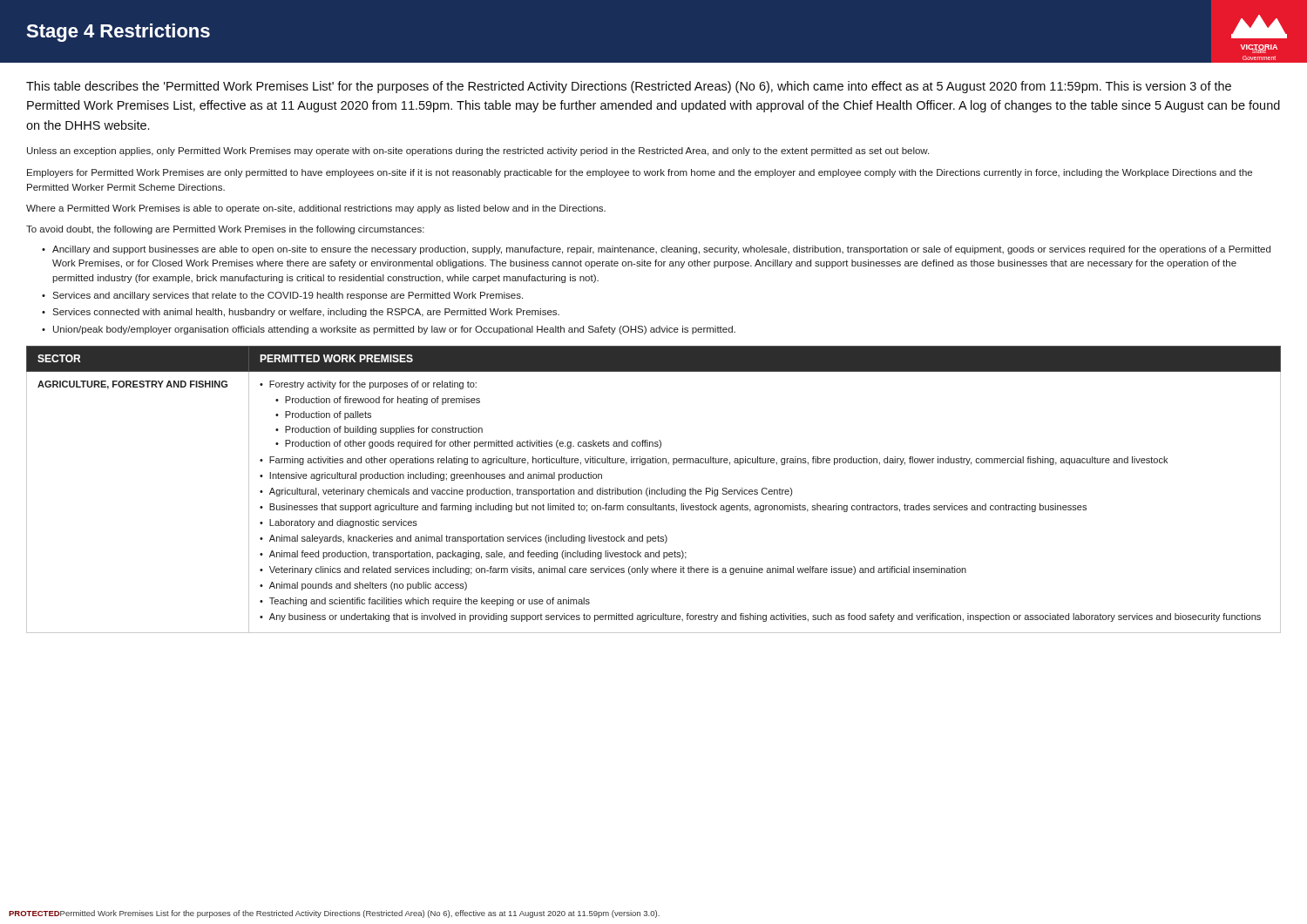Navigate to the text starting "• Services connected with"
1307x924 pixels.
pos(301,312)
